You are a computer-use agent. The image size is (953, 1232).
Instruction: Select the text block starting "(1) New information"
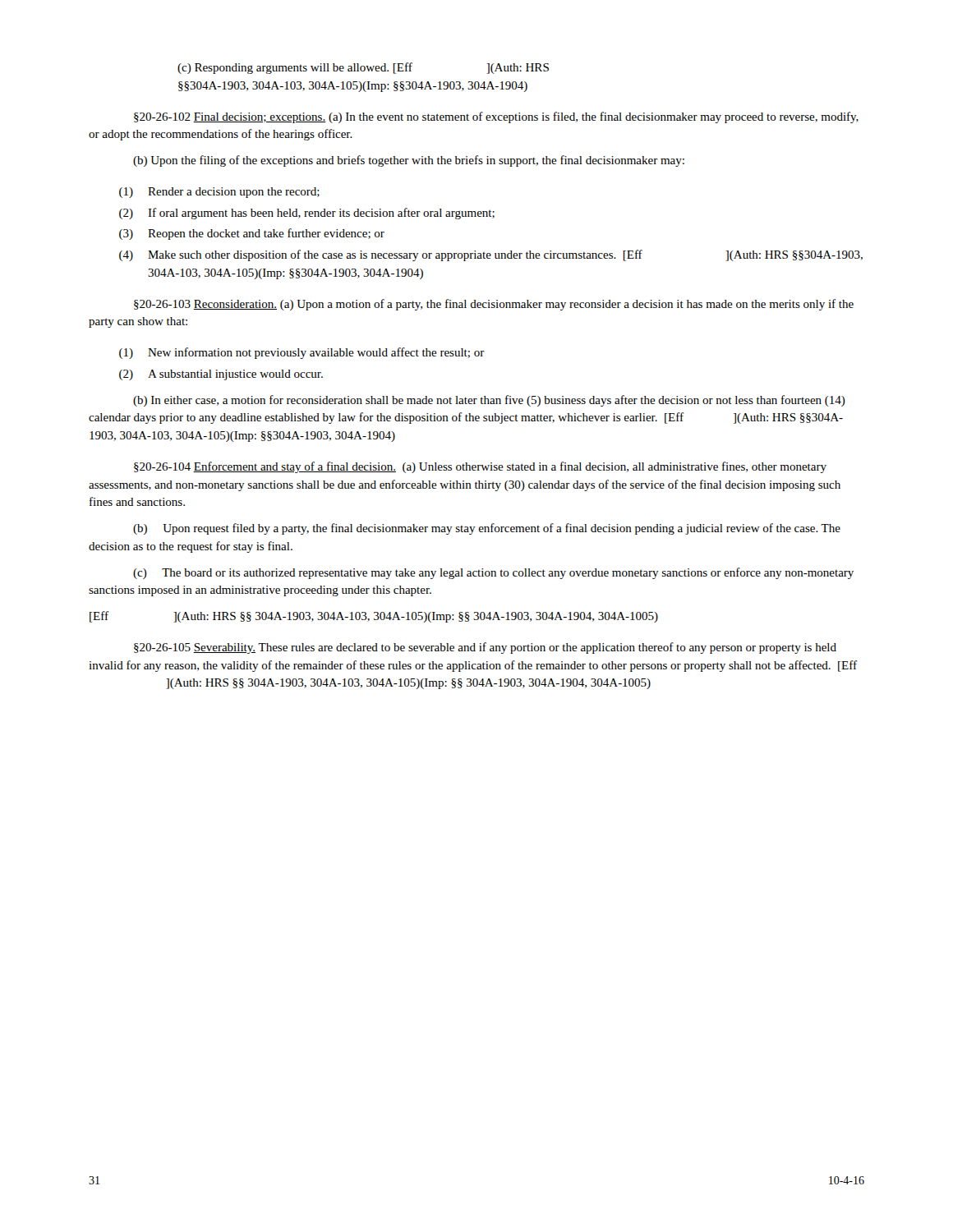476,353
